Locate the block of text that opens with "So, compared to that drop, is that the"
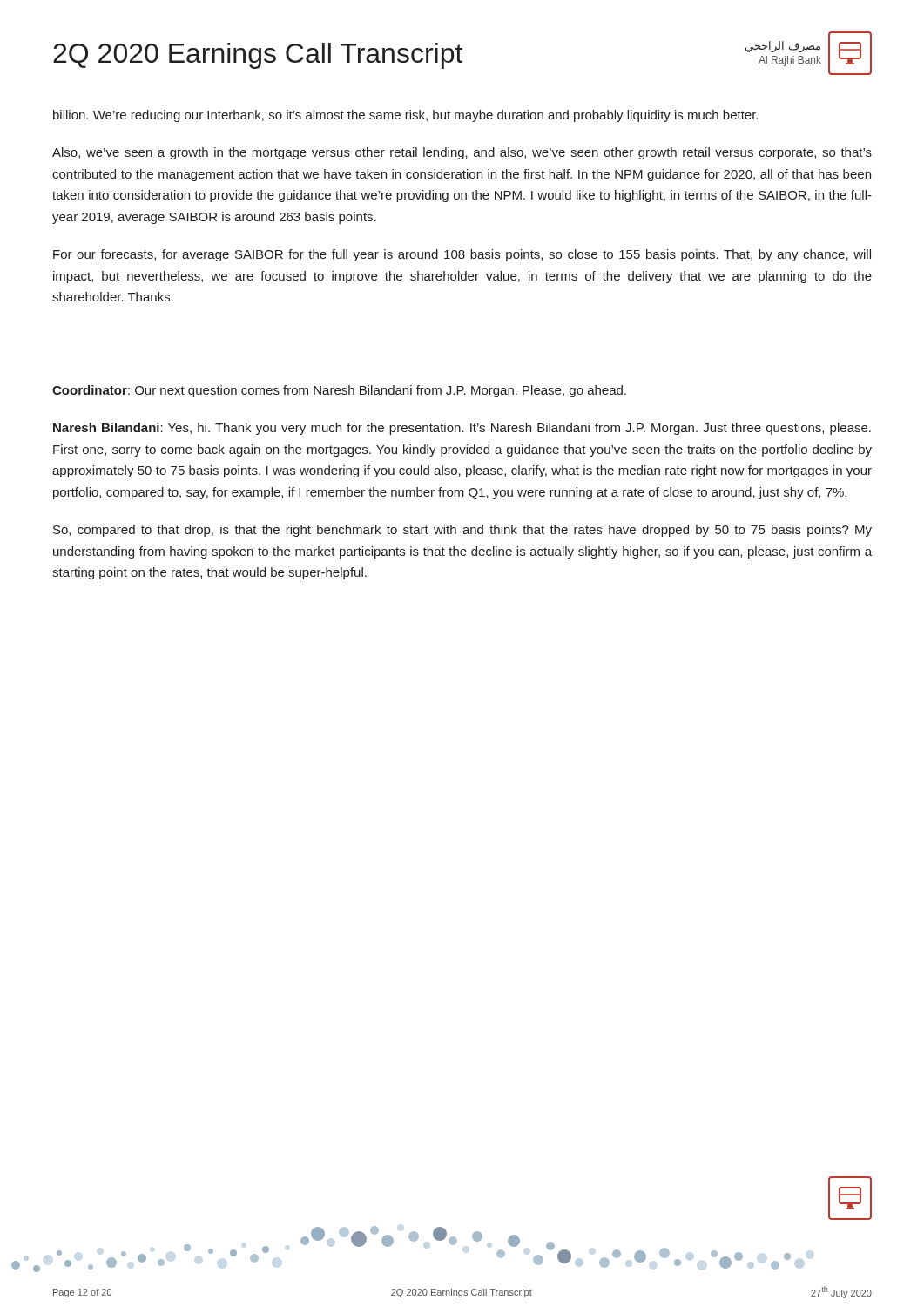This screenshot has width=924, height=1307. click(462, 551)
